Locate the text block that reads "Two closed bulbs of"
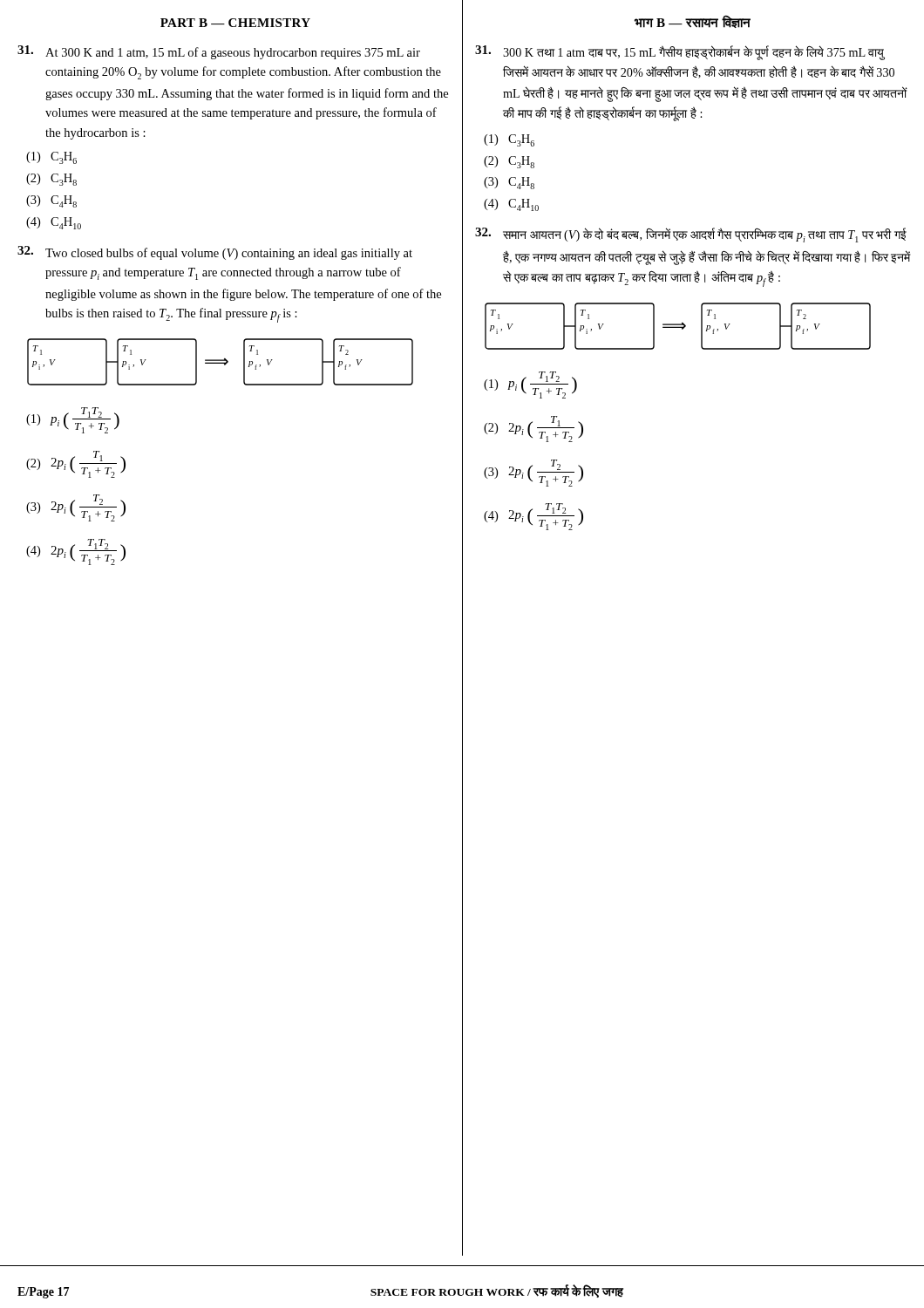The image size is (924, 1308). [235, 284]
